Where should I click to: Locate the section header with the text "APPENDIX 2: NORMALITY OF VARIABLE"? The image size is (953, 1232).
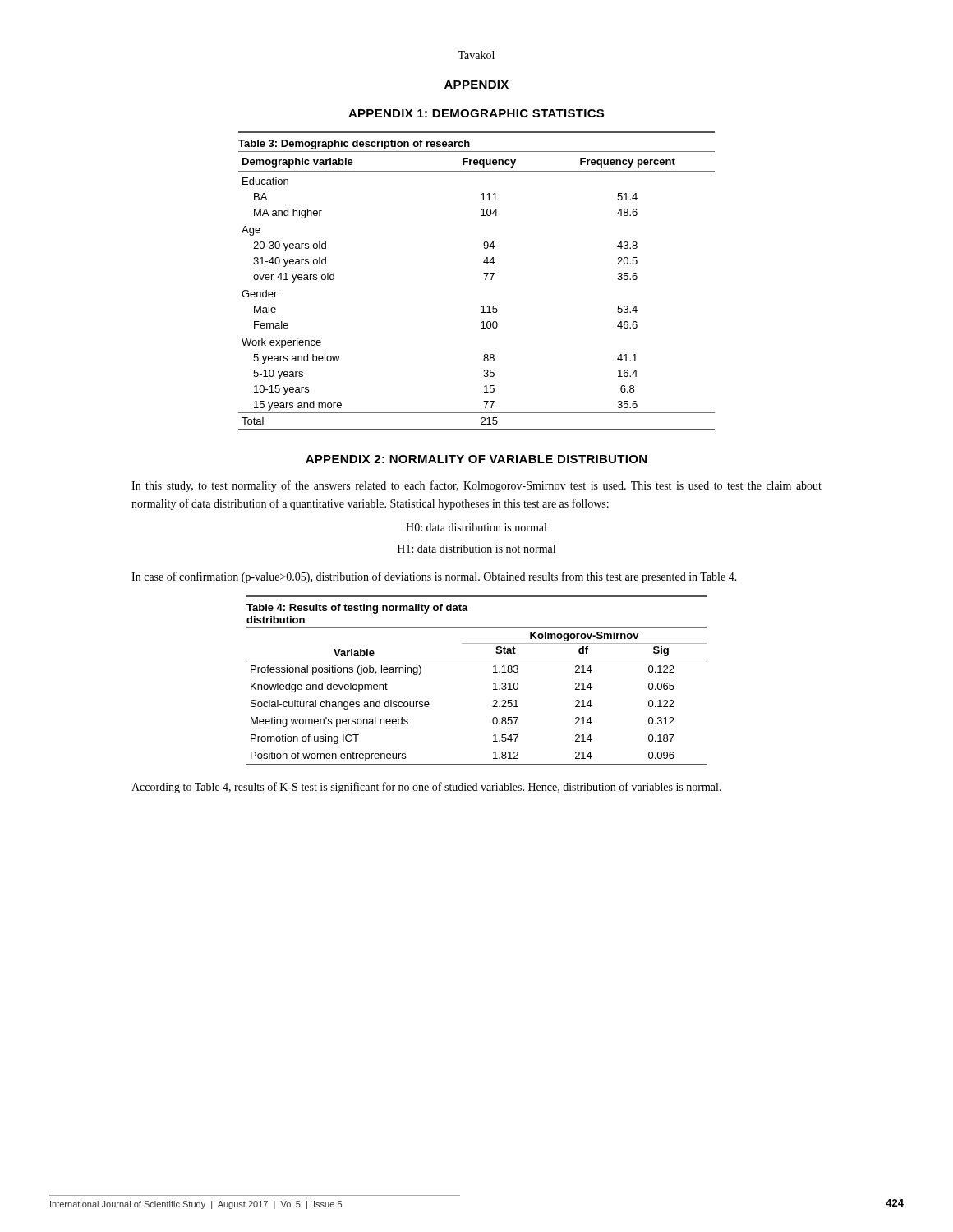pyautogui.click(x=476, y=459)
